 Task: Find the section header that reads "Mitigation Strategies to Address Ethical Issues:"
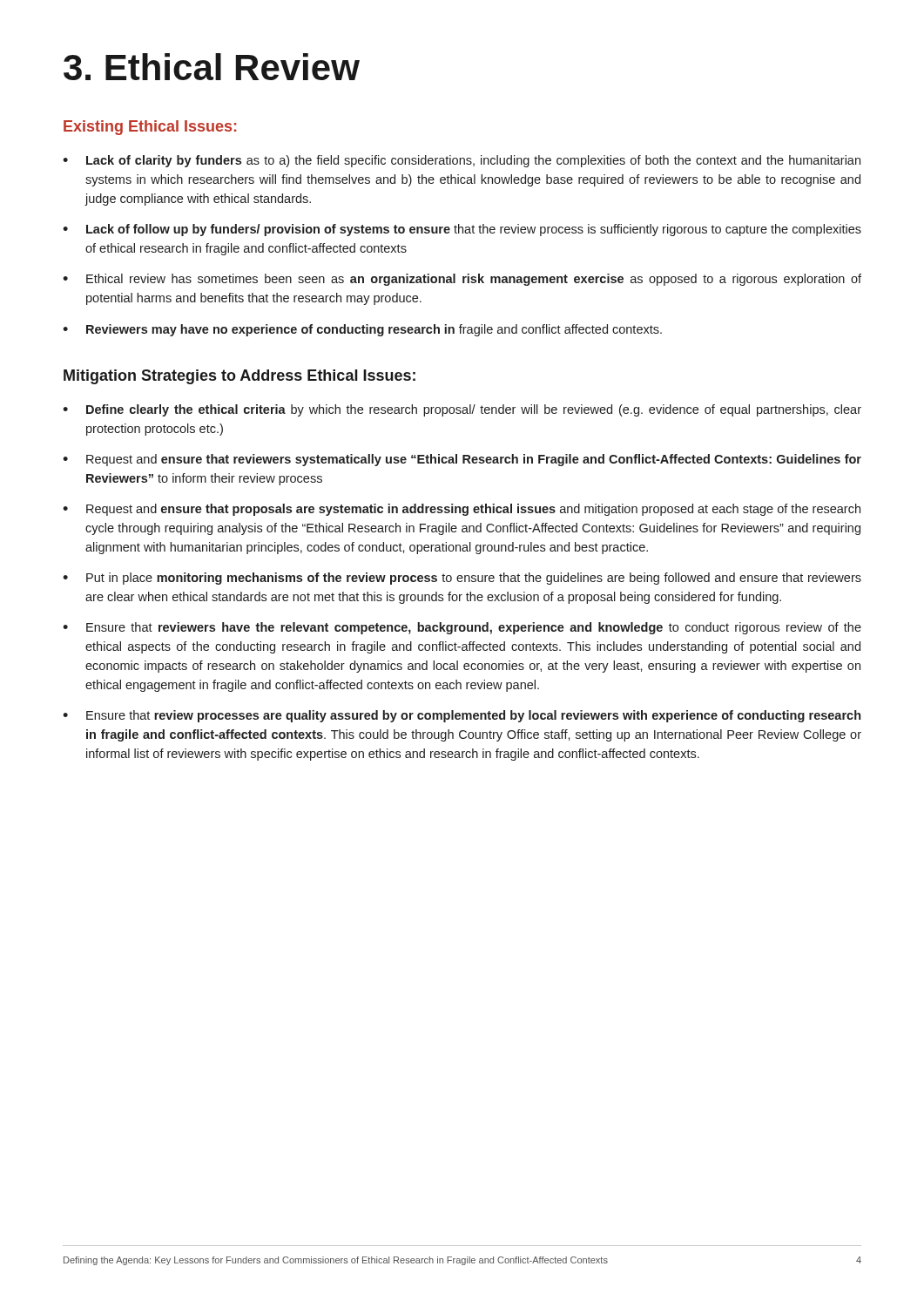coord(239,377)
